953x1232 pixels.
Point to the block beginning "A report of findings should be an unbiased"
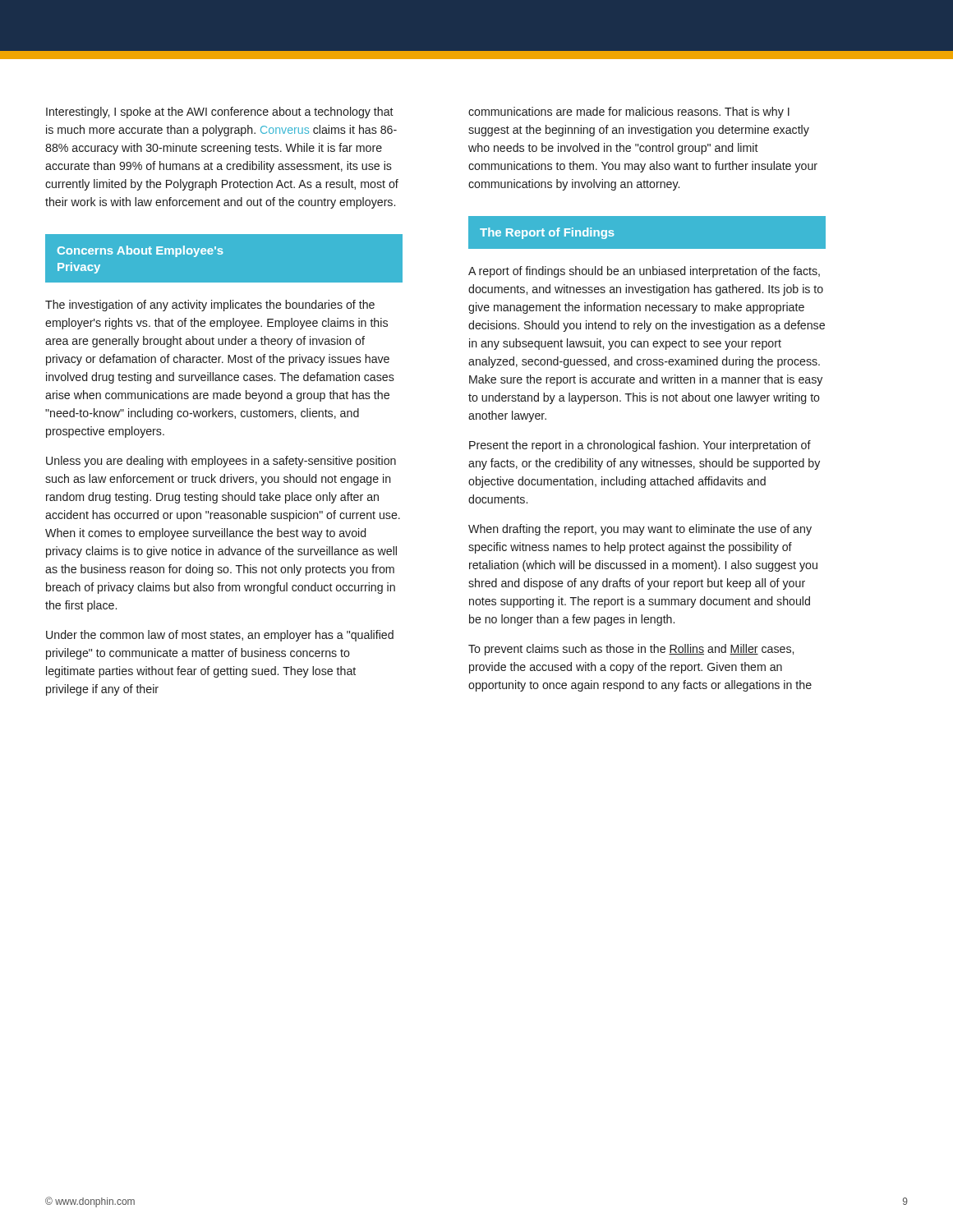[647, 343]
